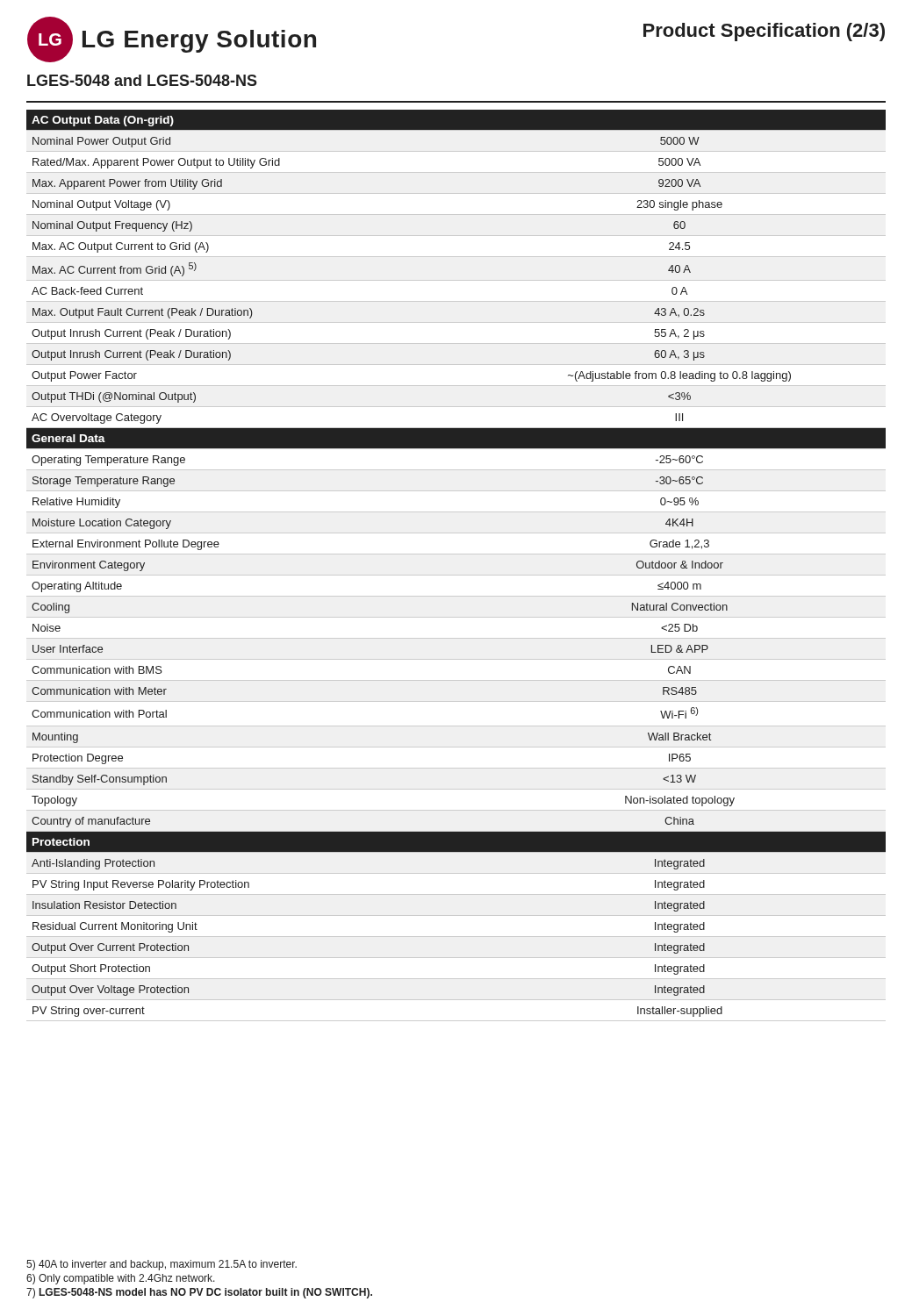912x1316 pixels.
Task: Click on the block starting "Product Specification (2/3)"
Action: 764,30
